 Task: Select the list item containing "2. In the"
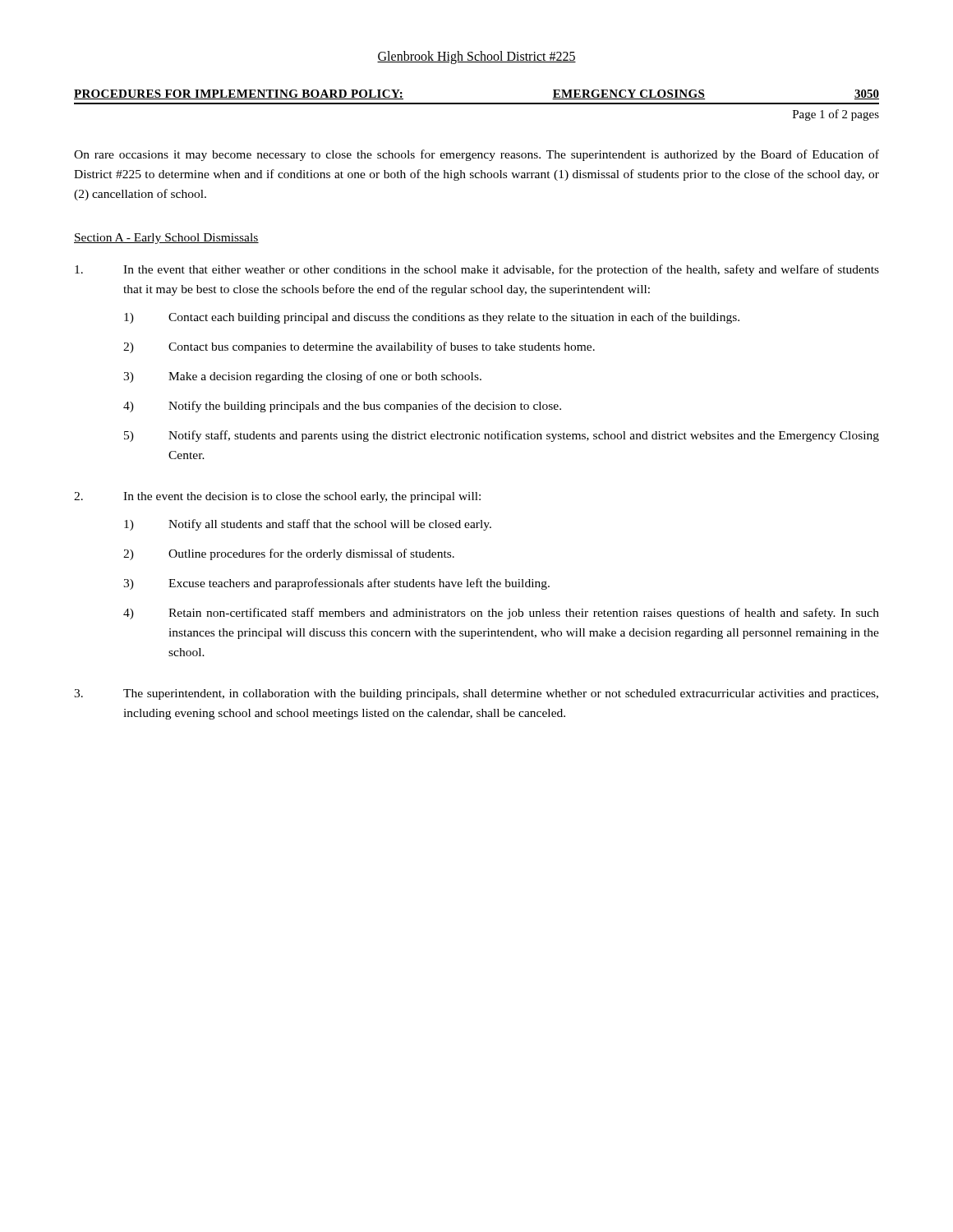coord(476,579)
